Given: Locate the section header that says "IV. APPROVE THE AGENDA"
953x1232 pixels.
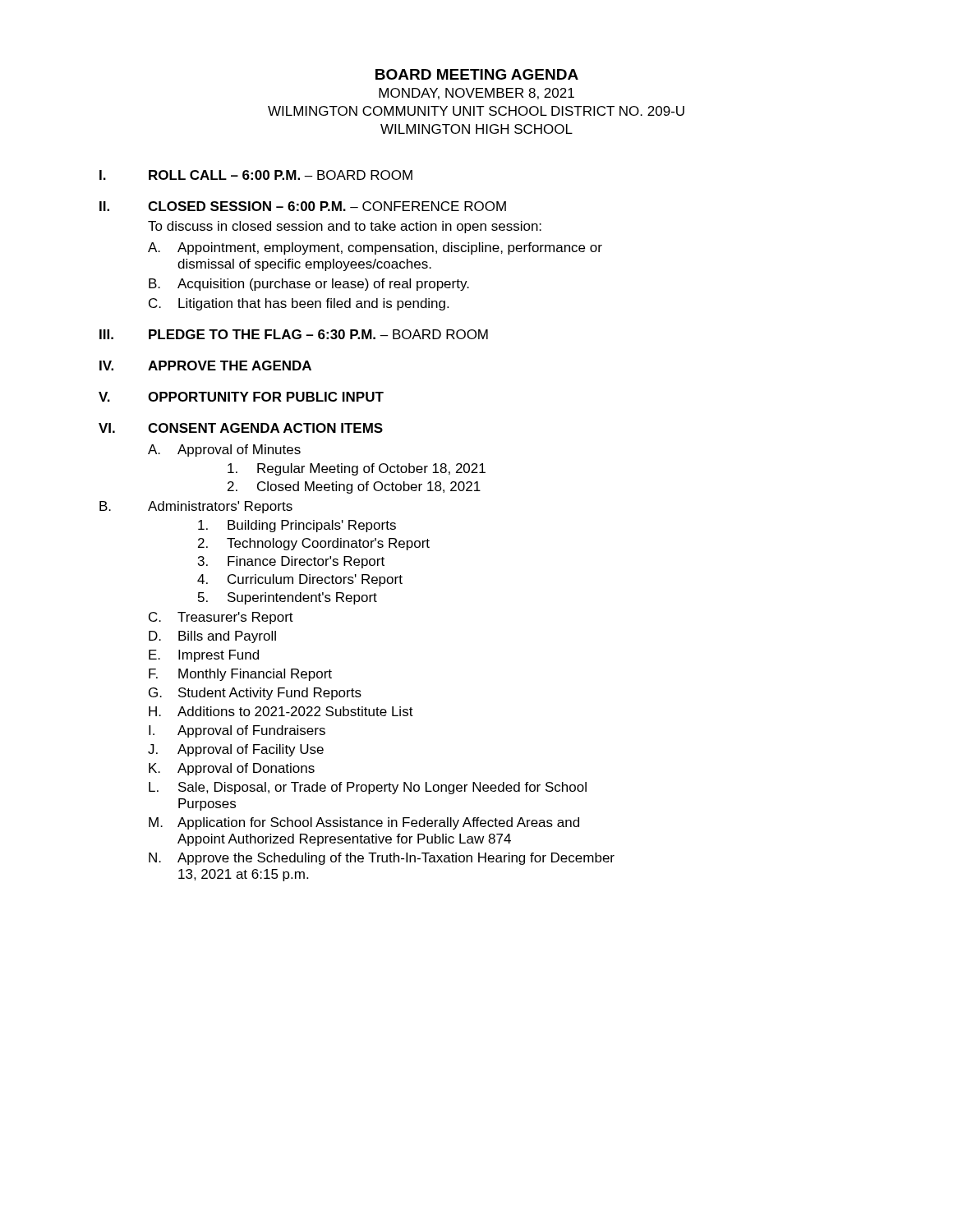Looking at the screenshot, I should point(205,365).
